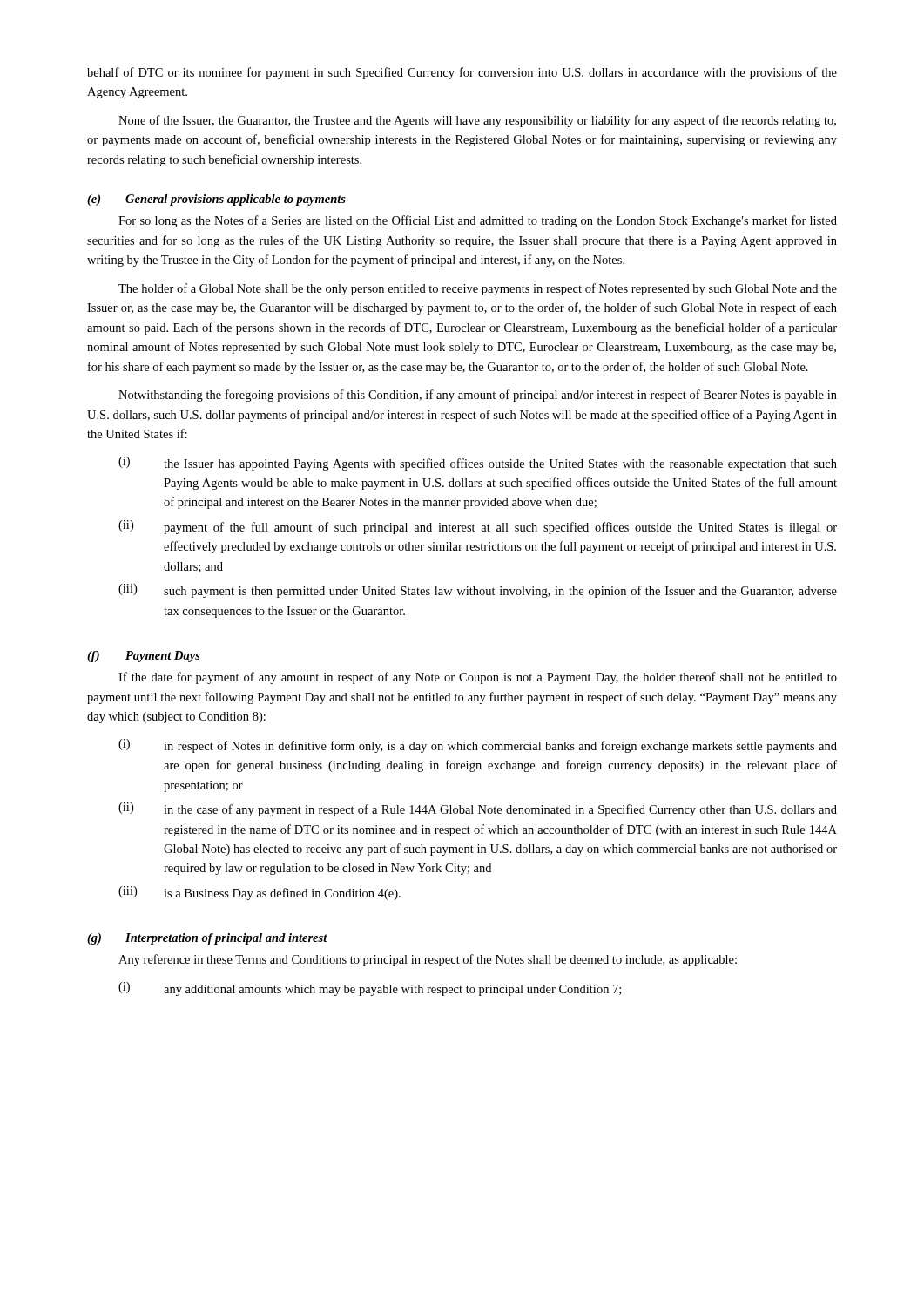924x1307 pixels.
Task: Locate the element starting "(ii) in the case of any"
Action: [462, 839]
